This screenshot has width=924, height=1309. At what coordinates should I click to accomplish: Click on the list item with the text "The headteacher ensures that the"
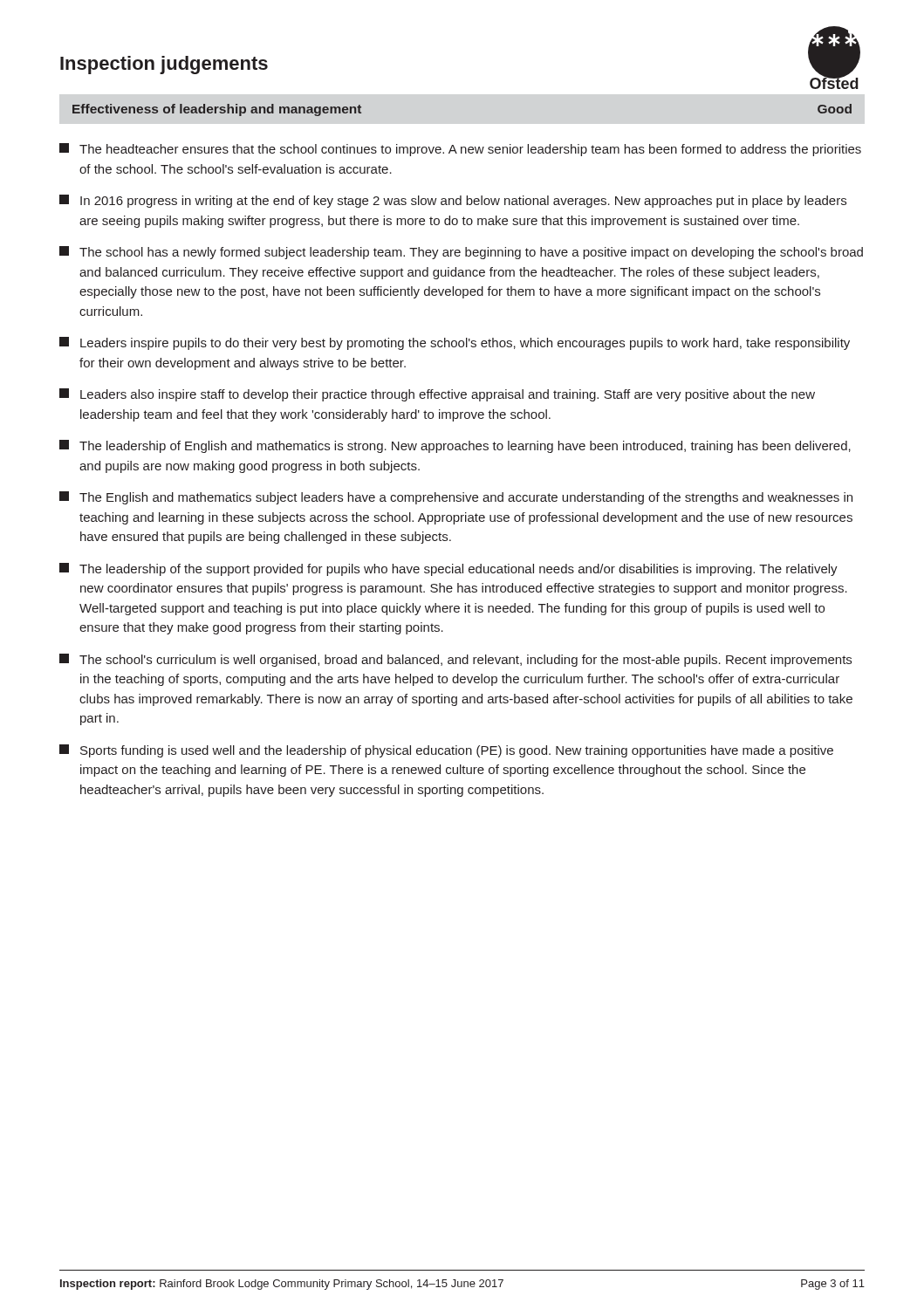coord(462,159)
